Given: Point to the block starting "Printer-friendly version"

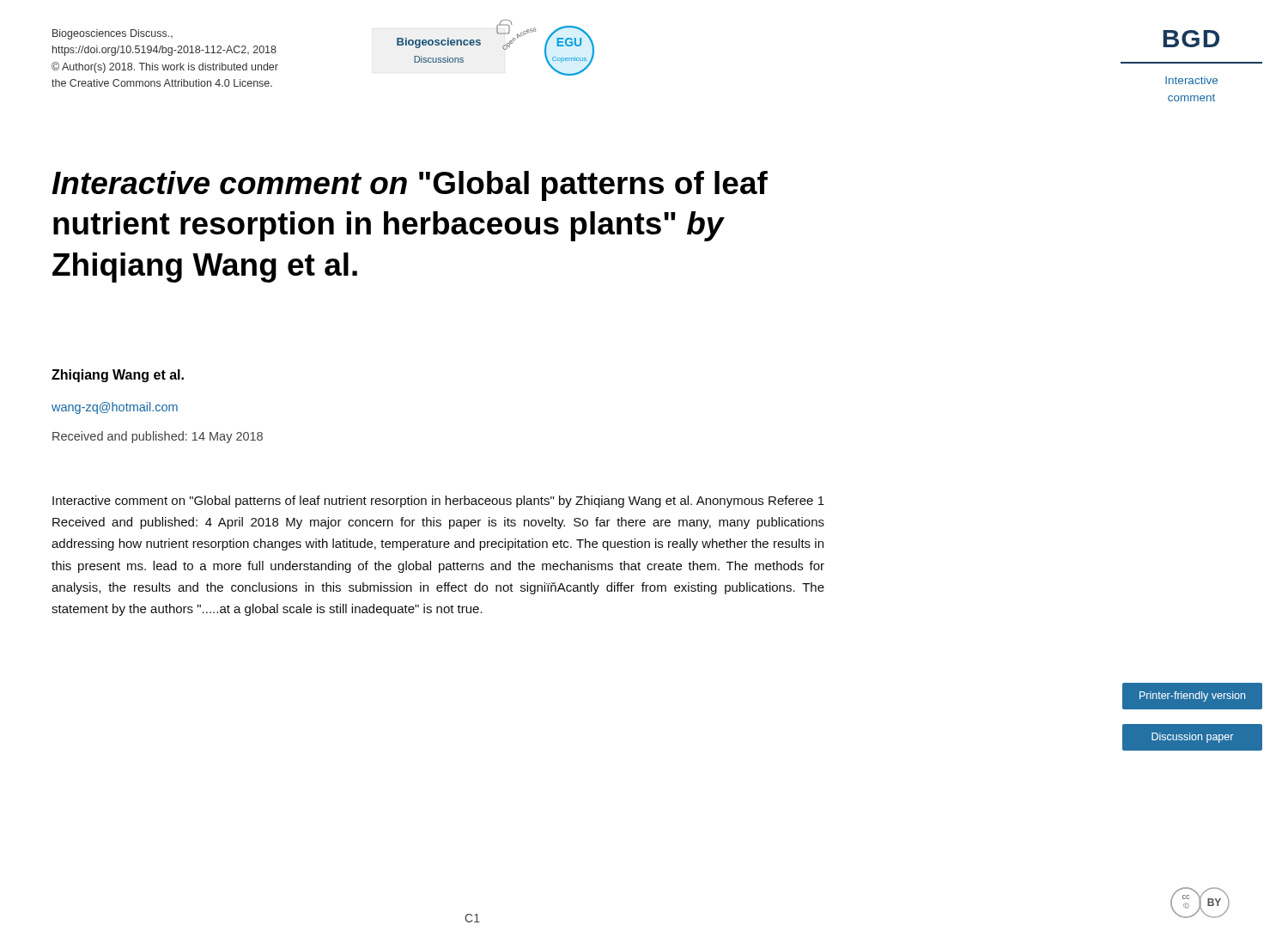Looking at the screenshot, I should 1192,696.
